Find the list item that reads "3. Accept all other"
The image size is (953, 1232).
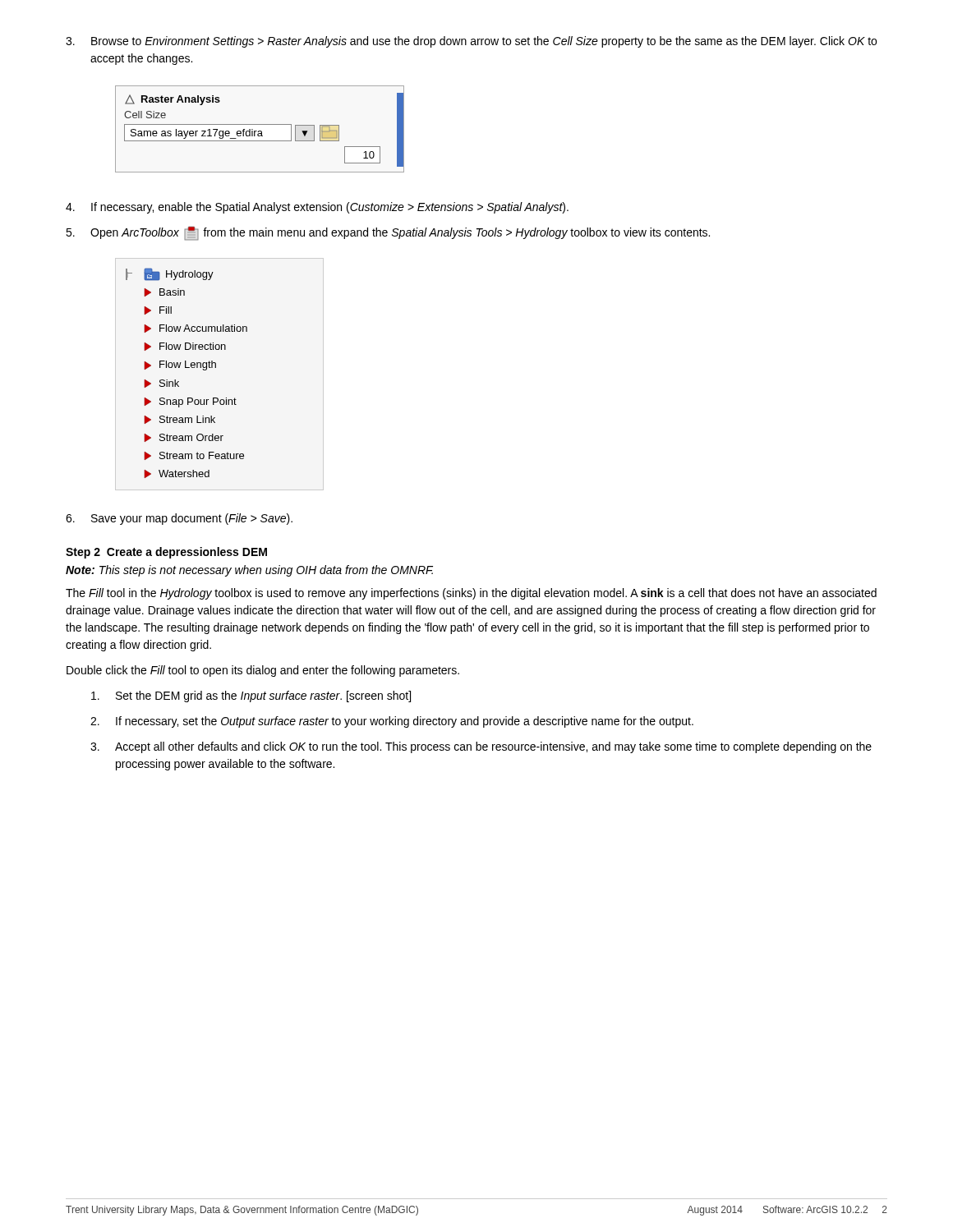[489, 756]
